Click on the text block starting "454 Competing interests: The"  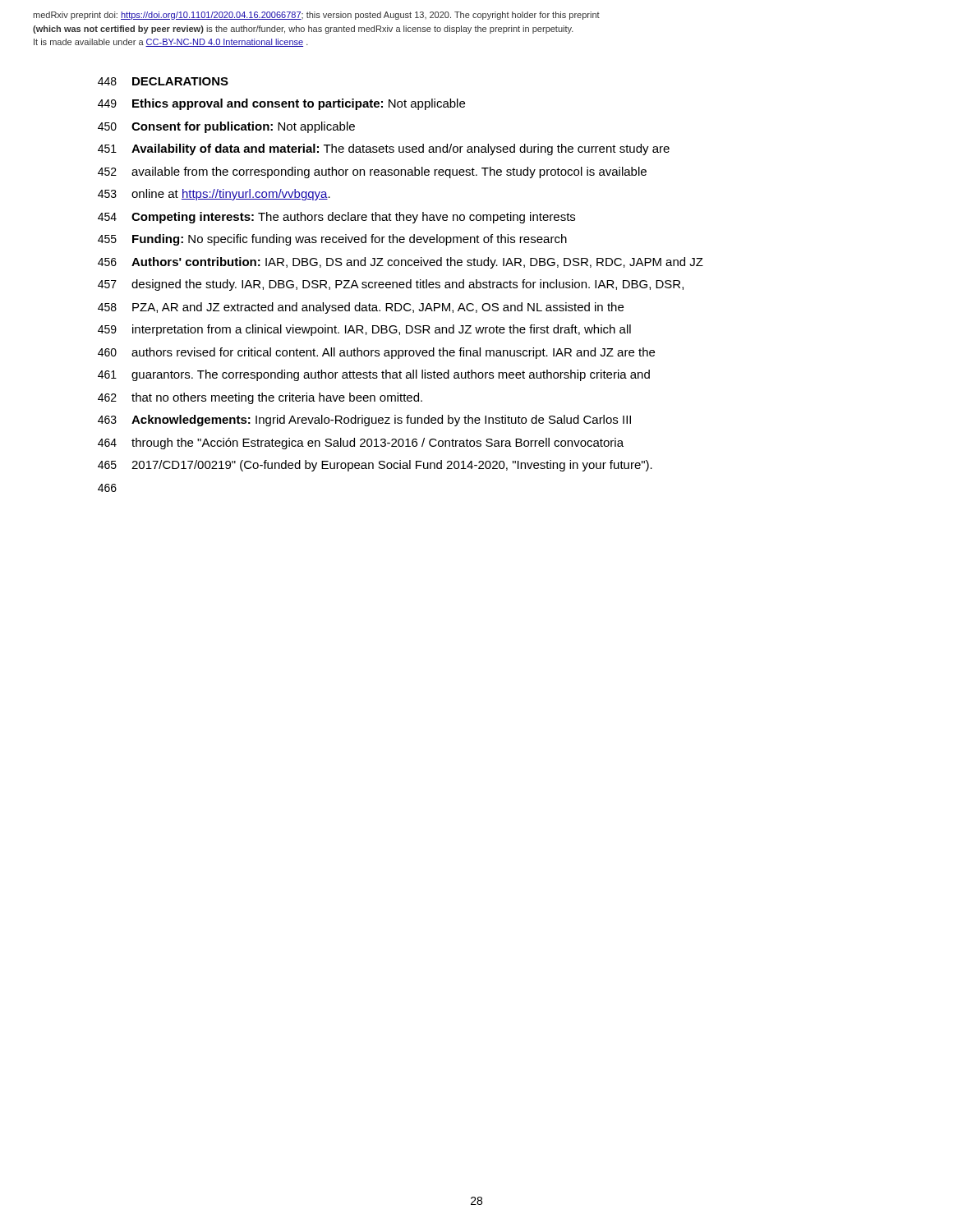click(x=325, y=216)
